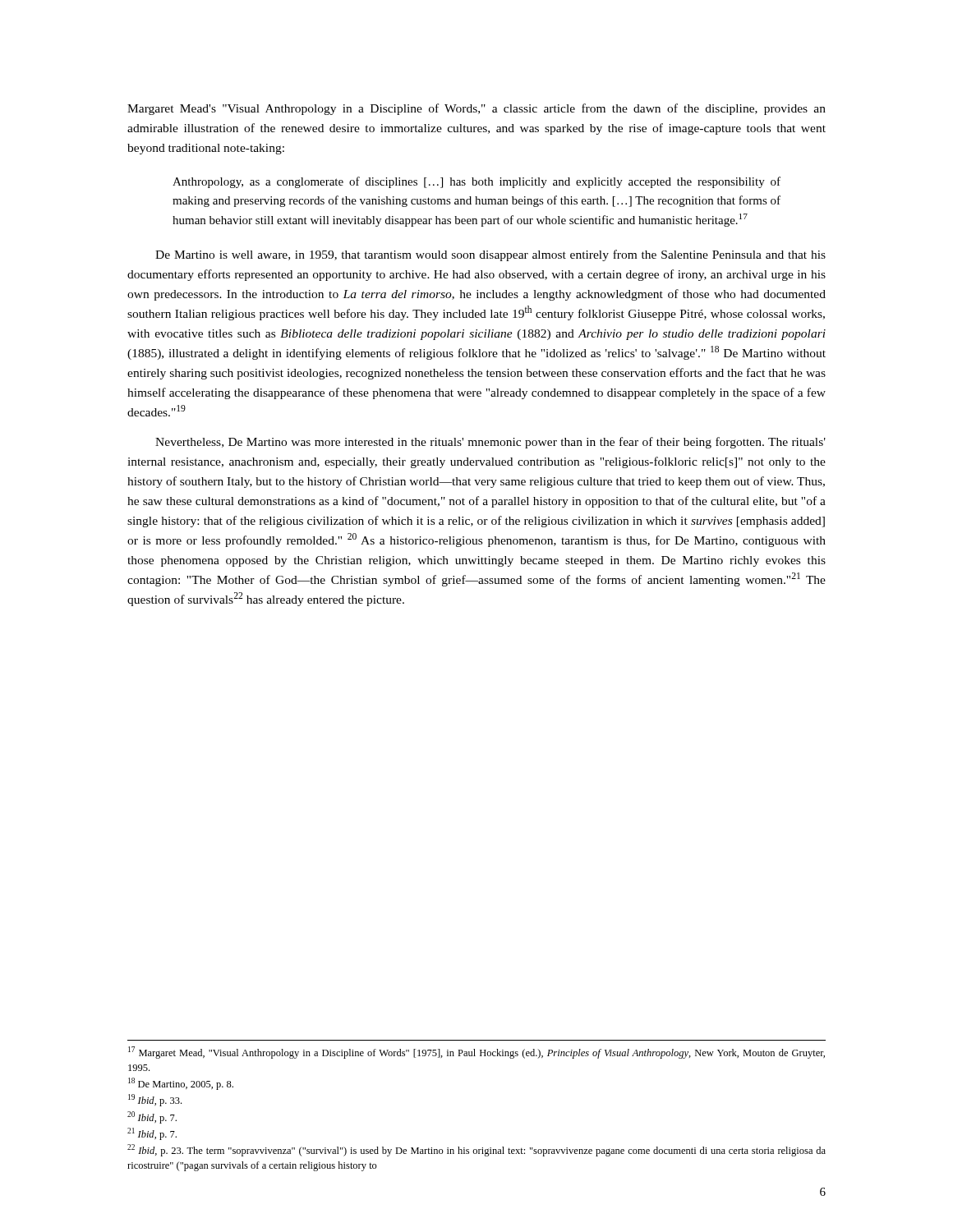
Task: Find the passage starting "18 De Martino, 2005, p. 8."
Action: point(181,1084)
